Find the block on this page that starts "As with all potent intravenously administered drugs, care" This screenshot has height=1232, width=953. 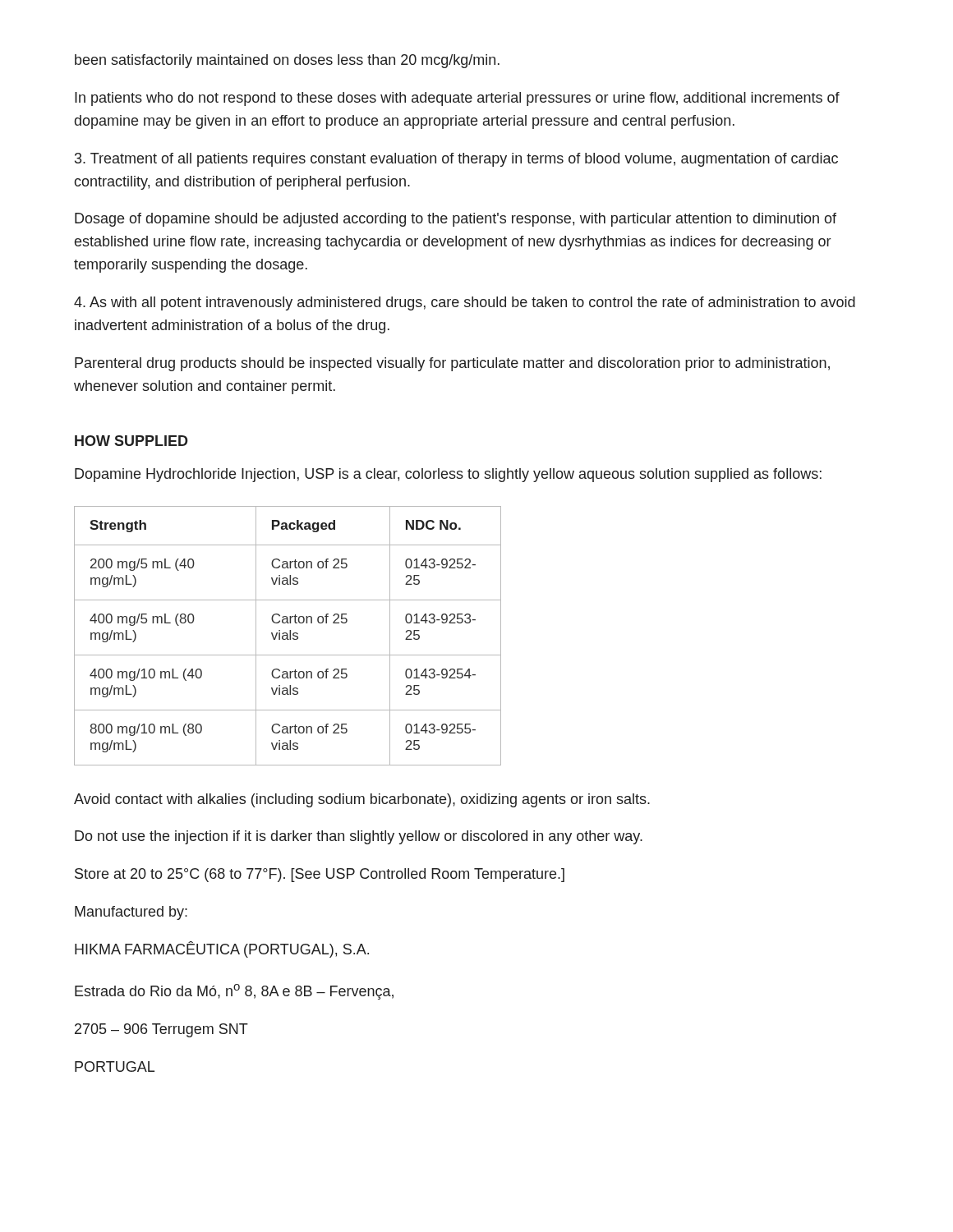click(465, 314)
